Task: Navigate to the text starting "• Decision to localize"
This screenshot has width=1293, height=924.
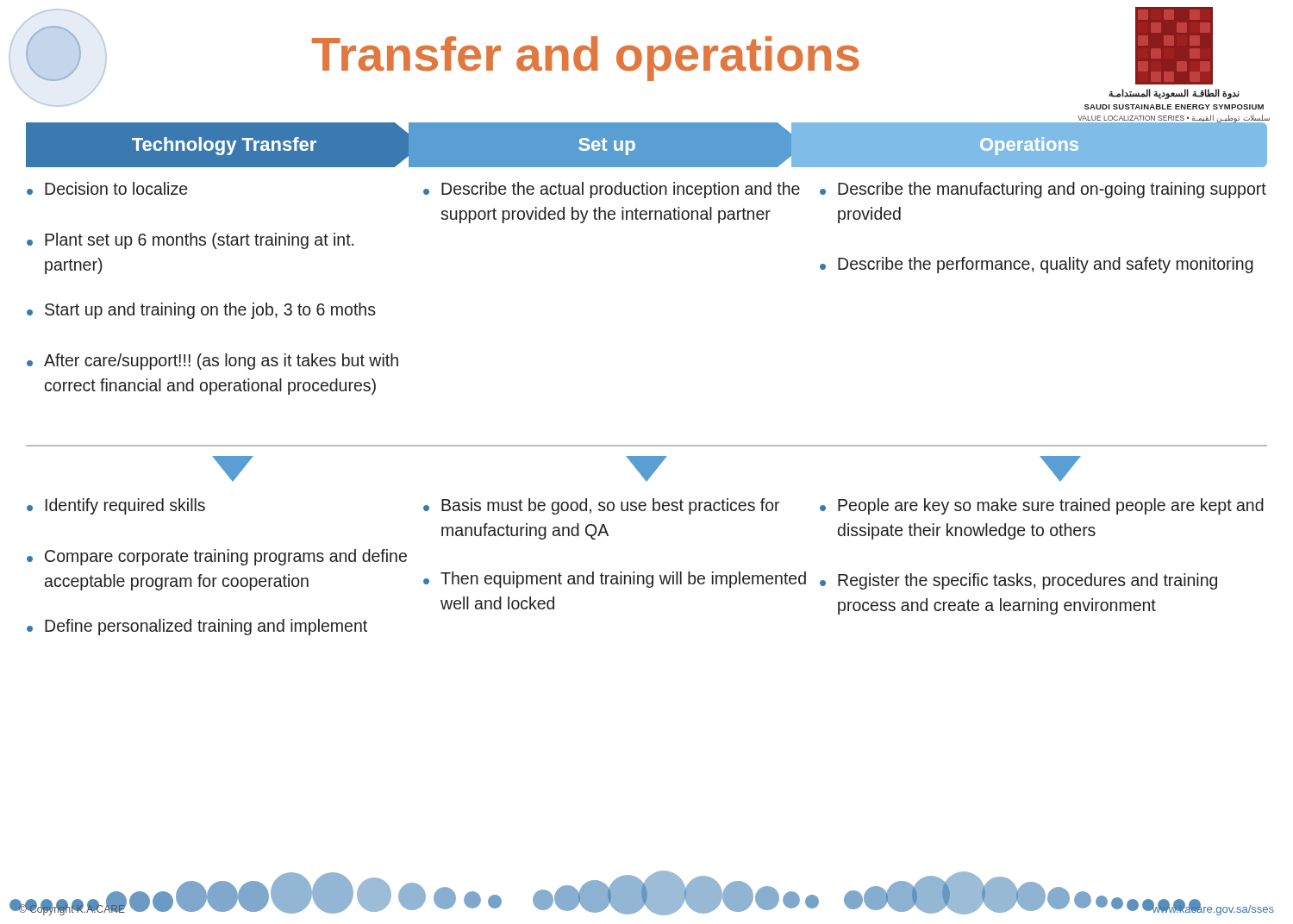Action: [107, 193]
